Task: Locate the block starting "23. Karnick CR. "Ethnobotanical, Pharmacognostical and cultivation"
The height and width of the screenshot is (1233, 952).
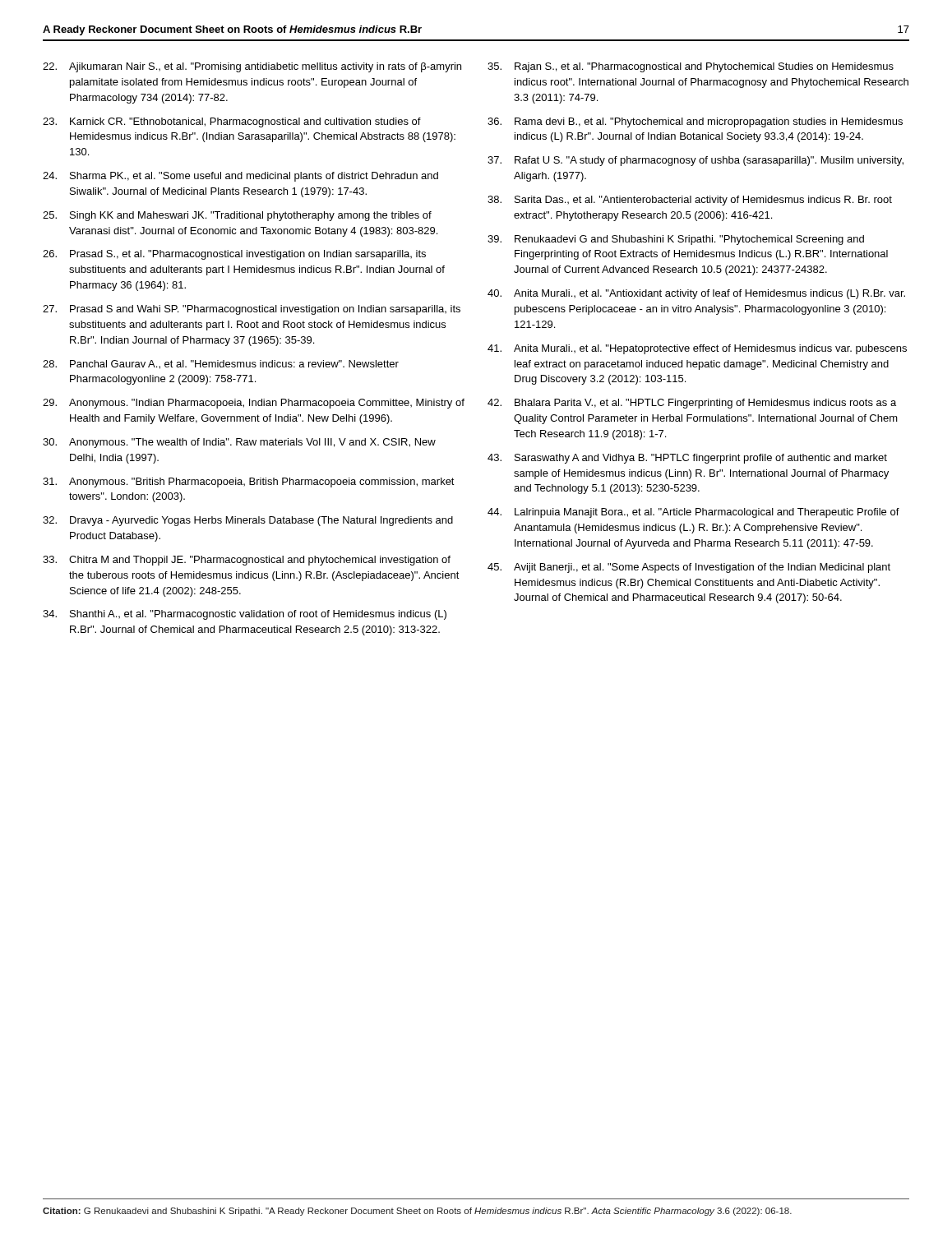Action: (254, 137)
